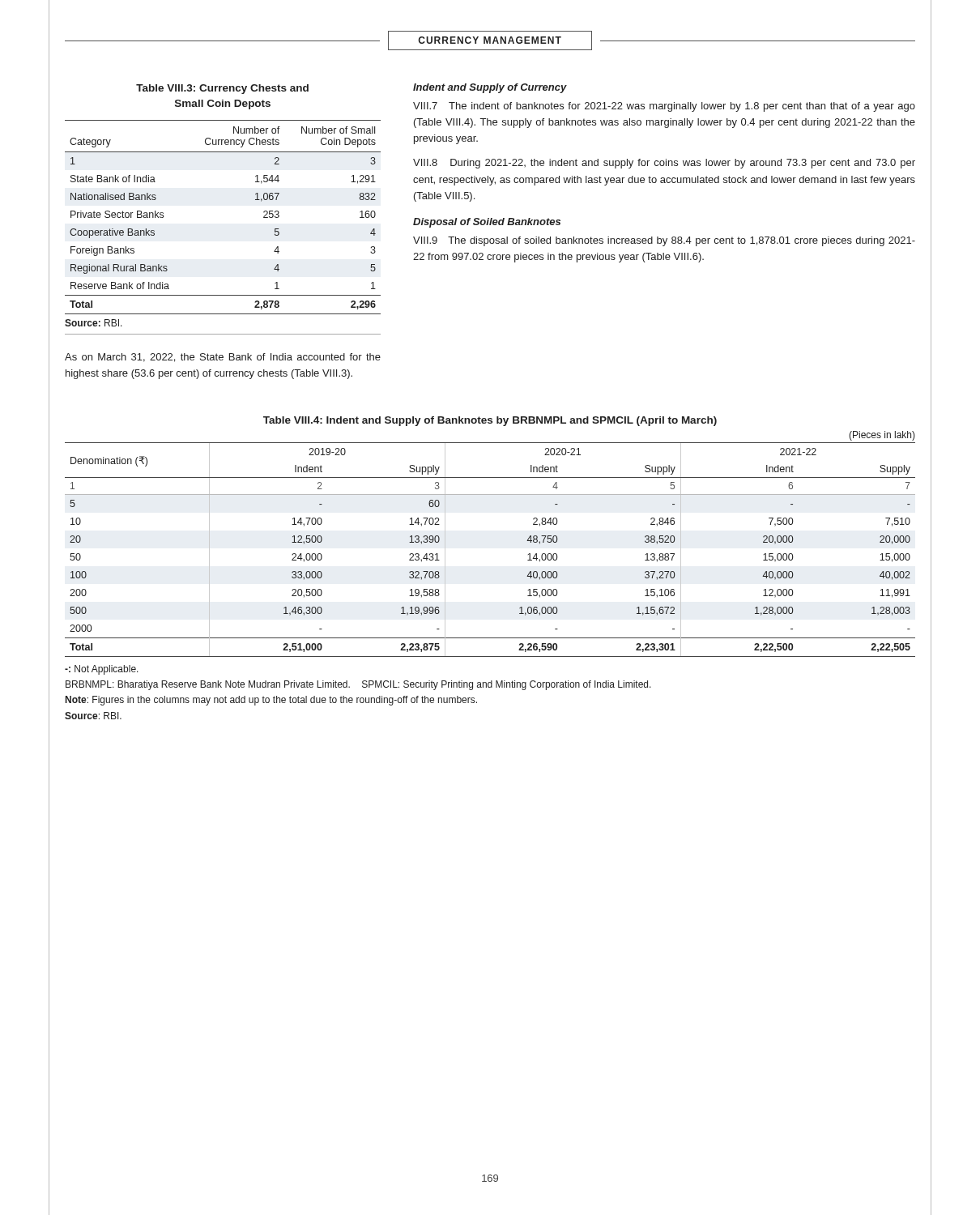Screen dimensions: 1215x980
Task: Locate the title with the text "Table VIII.4: Indent and Supply"
Action: (490, 420)
